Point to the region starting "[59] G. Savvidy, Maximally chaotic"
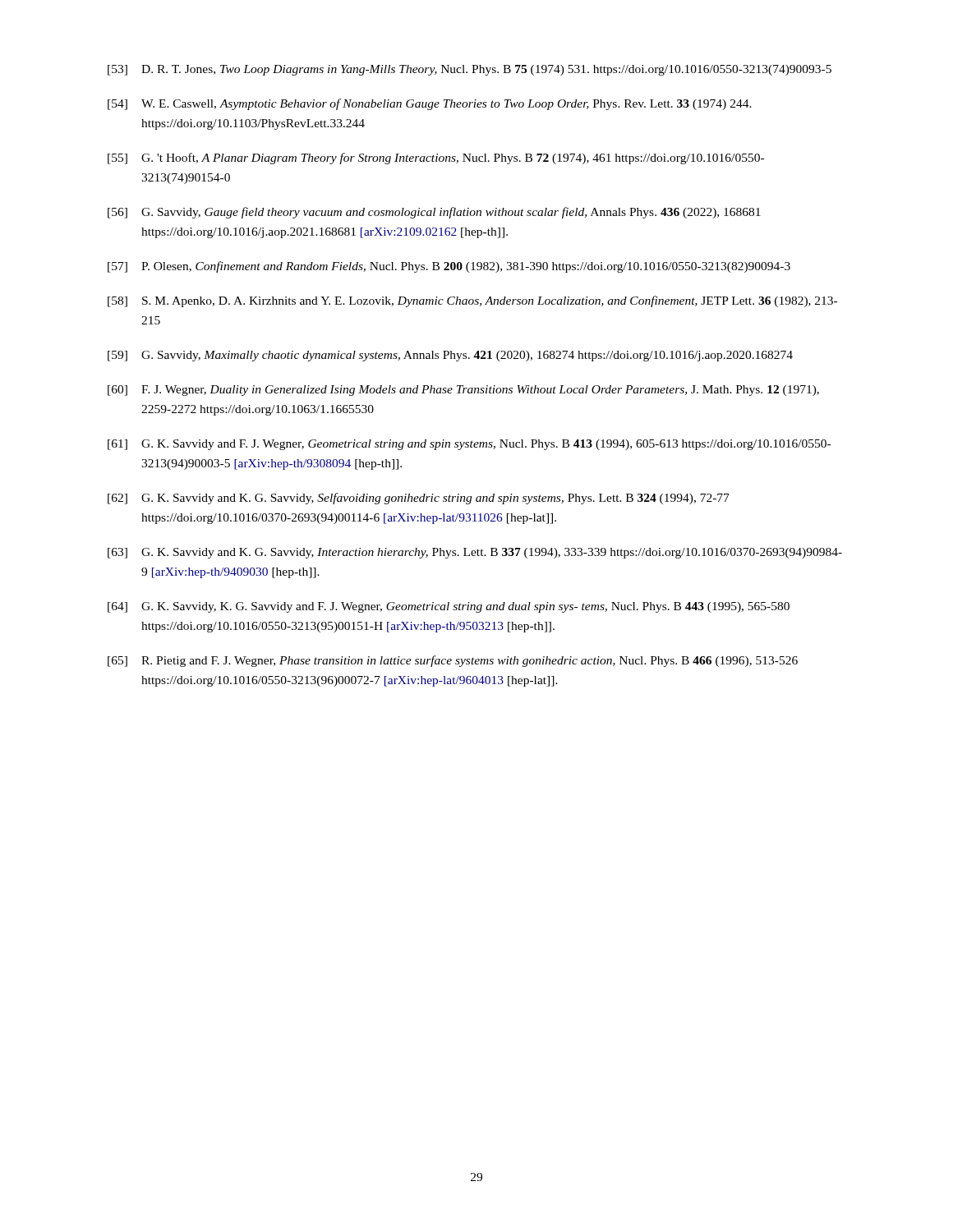 point(476,355)
